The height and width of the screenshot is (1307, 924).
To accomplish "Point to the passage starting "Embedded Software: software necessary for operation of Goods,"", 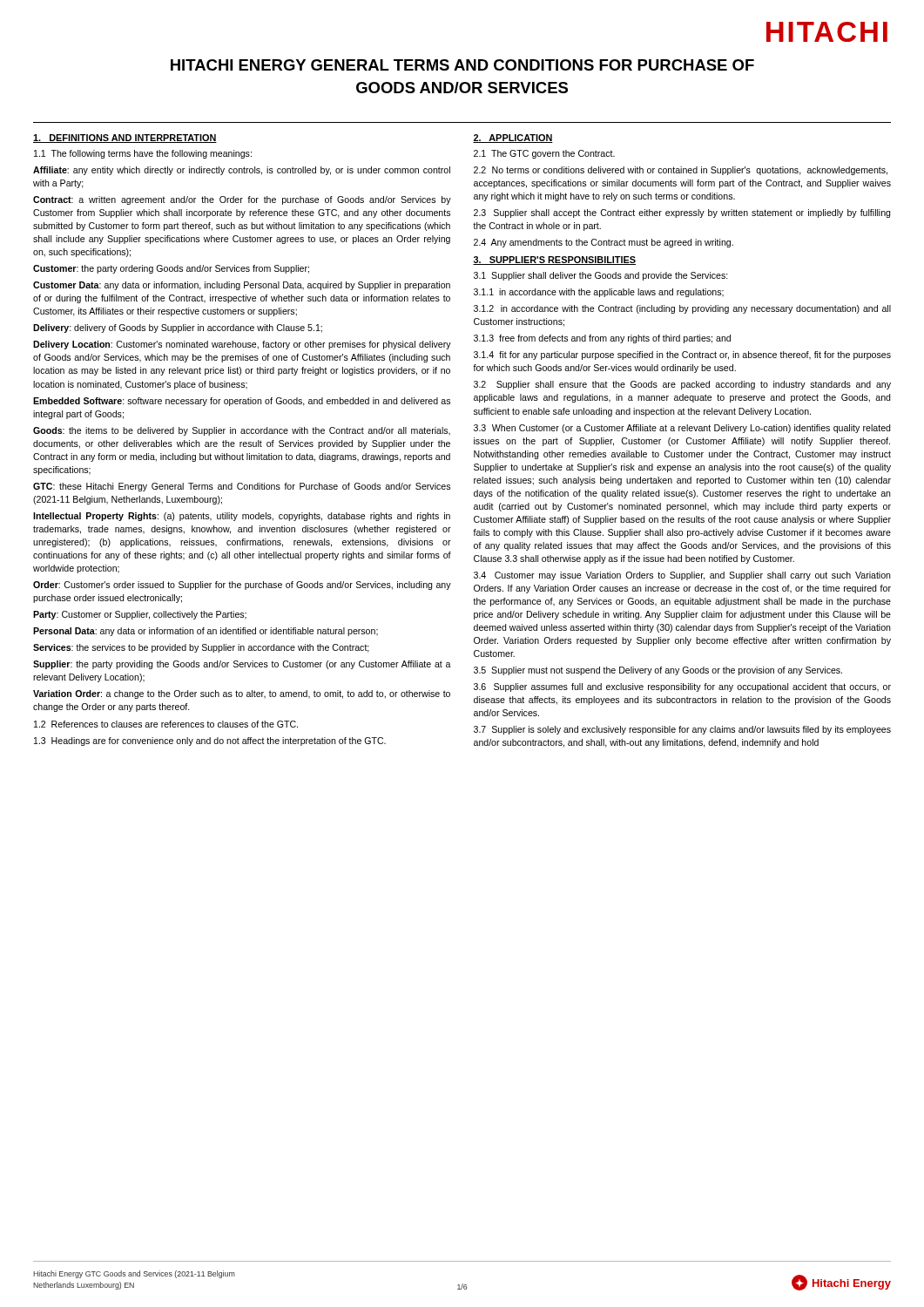I will point(242,407).
